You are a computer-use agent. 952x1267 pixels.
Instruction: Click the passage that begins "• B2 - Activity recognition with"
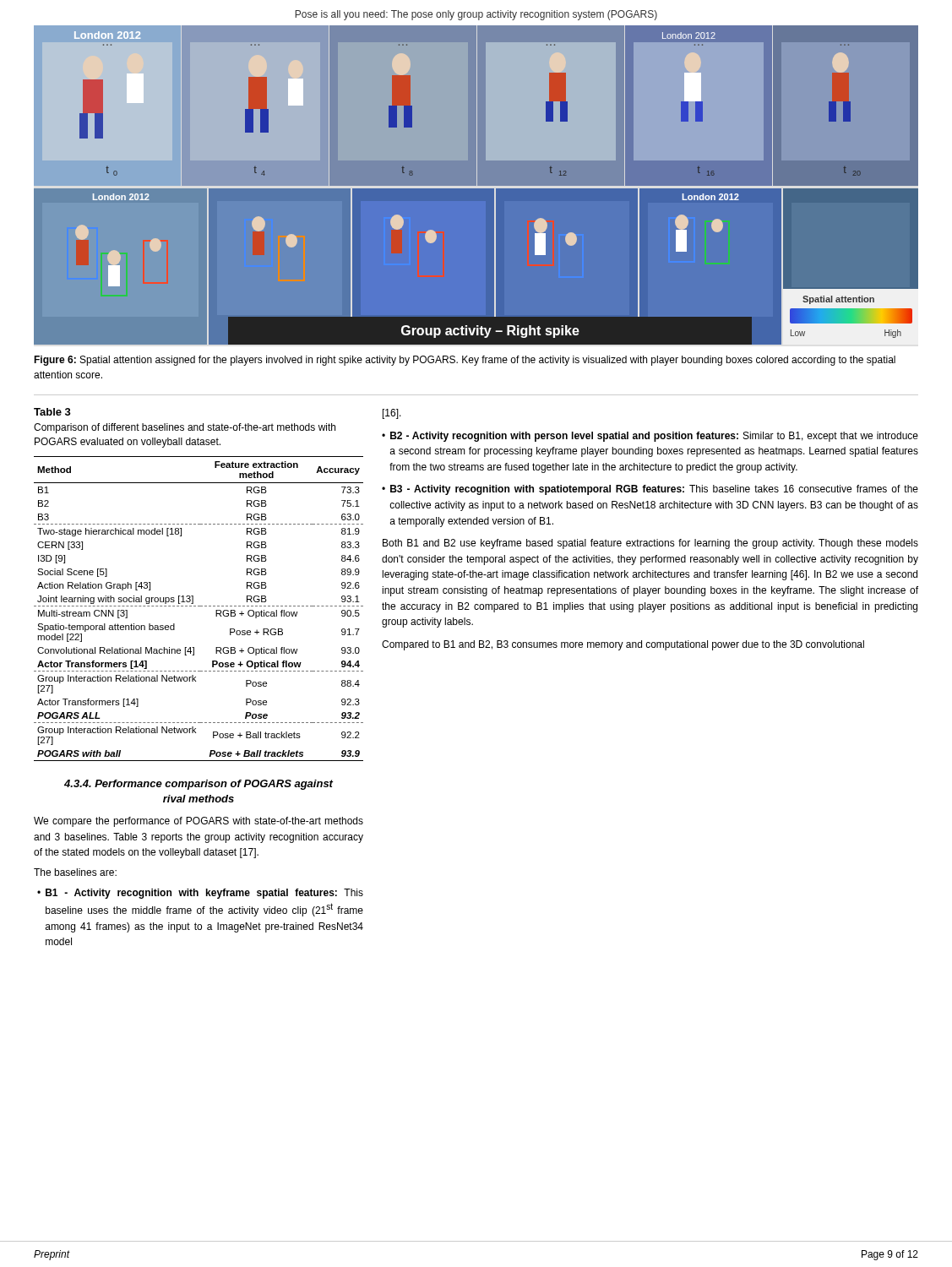pyautogui.click(x=650, y=451)
